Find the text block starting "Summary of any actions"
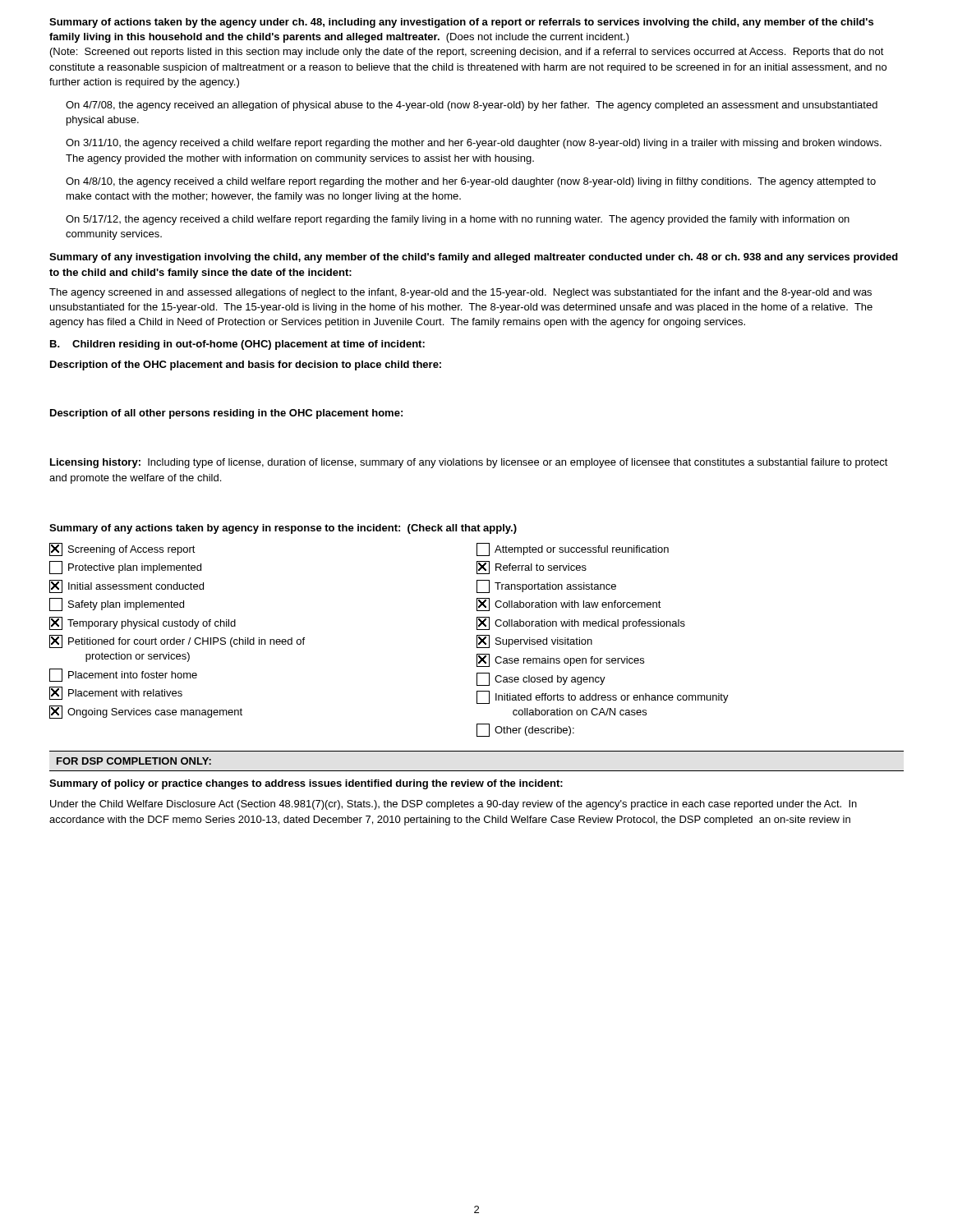Viewport: 953px width, 1232px height. coord(283,528)
